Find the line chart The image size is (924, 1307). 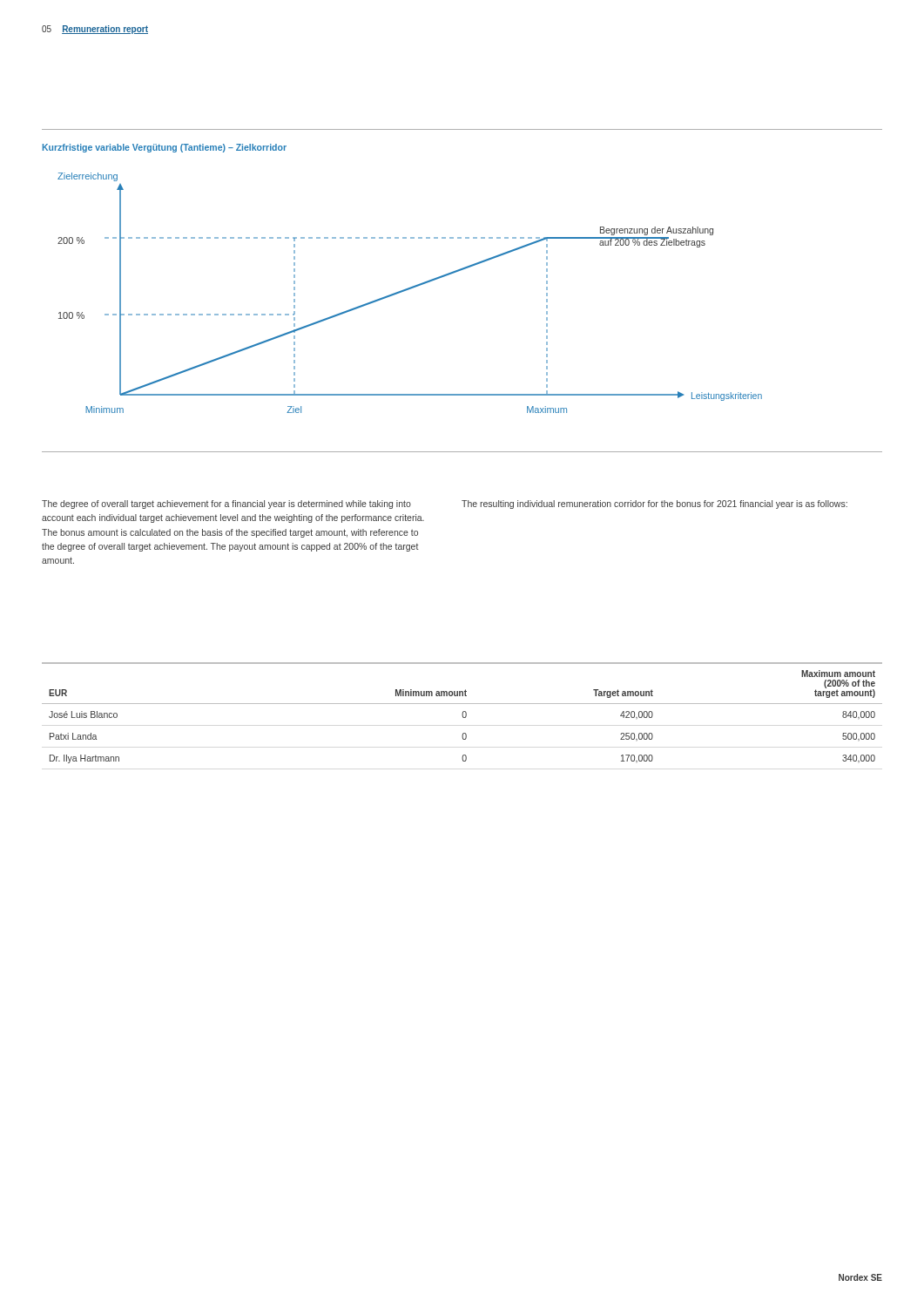(x=462, y=308)
